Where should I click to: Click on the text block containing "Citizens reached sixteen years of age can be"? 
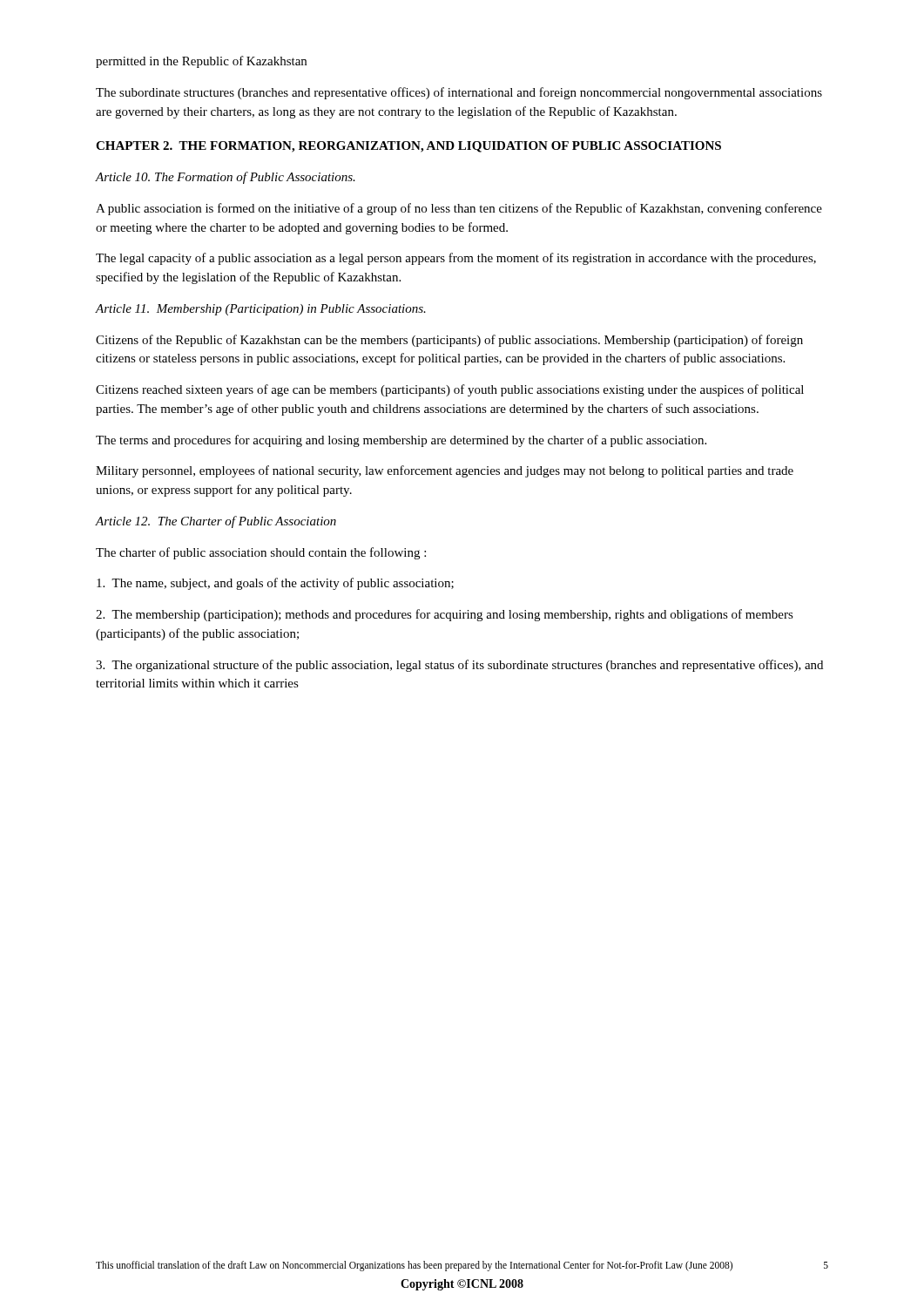pos(450,399)
